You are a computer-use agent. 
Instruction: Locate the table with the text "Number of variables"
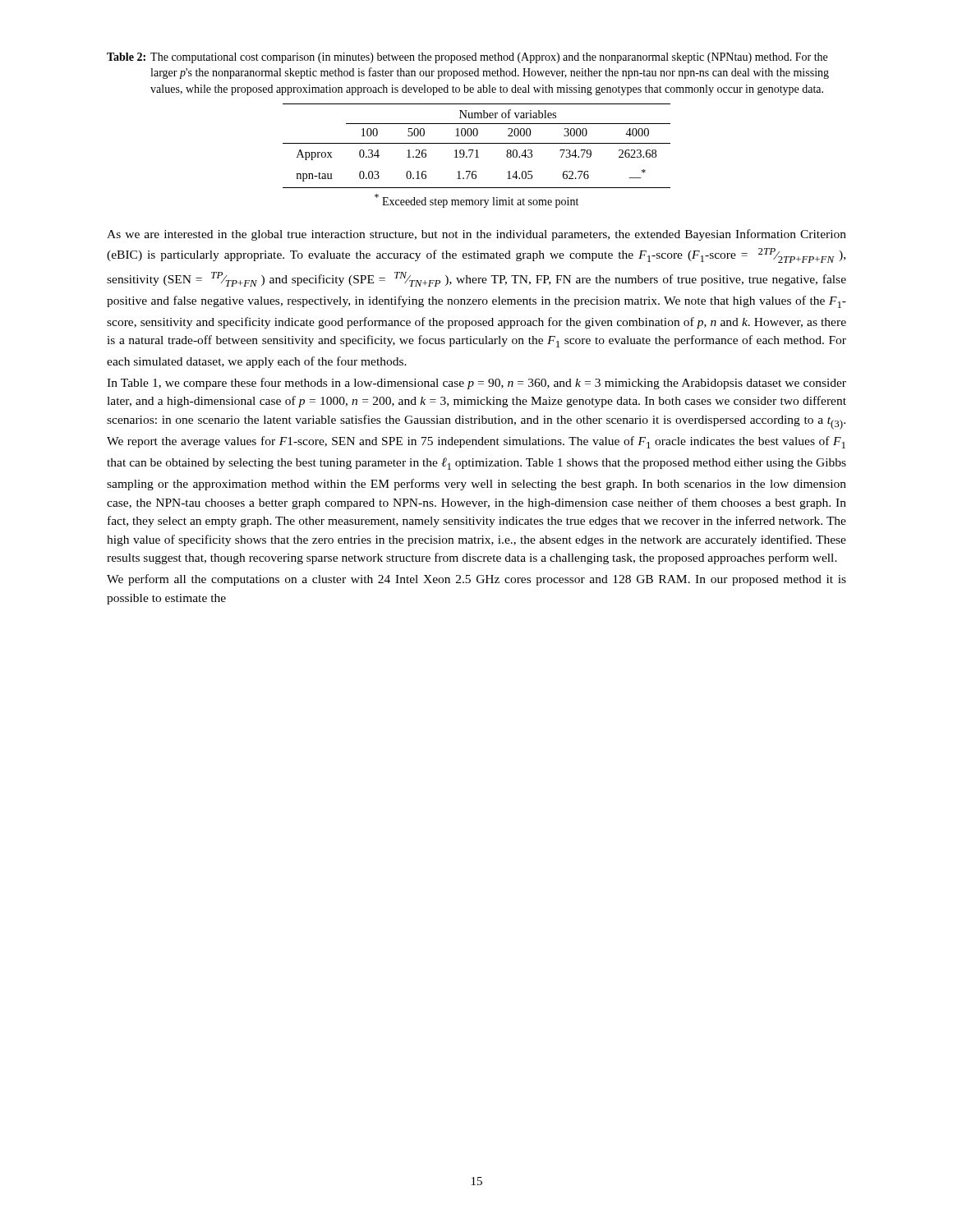(x=476, y=146)
